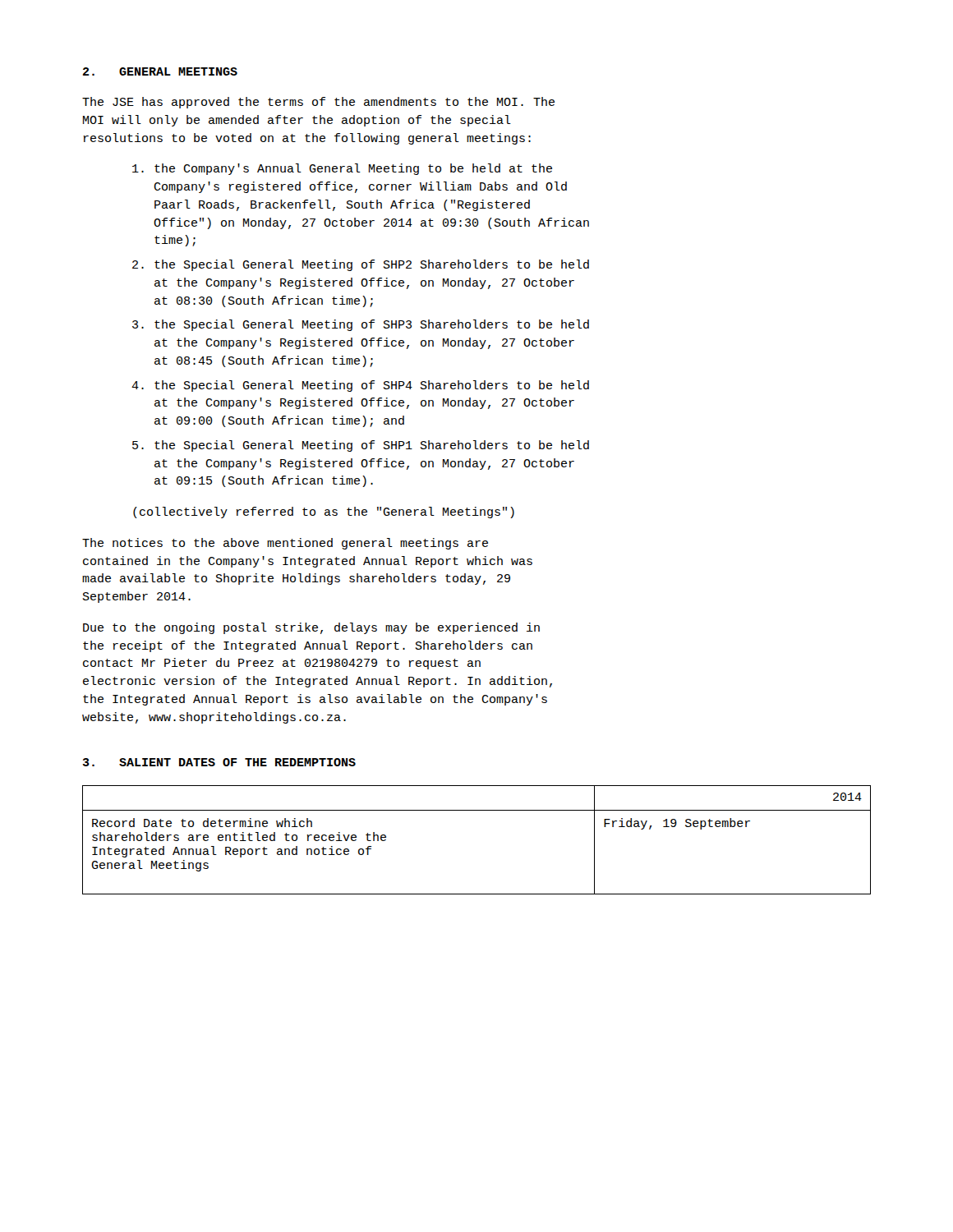Point to the text starting "5. the Special General Meeting of SHP1"
This screenshot has height=1232, width=953.
(361, 464)
